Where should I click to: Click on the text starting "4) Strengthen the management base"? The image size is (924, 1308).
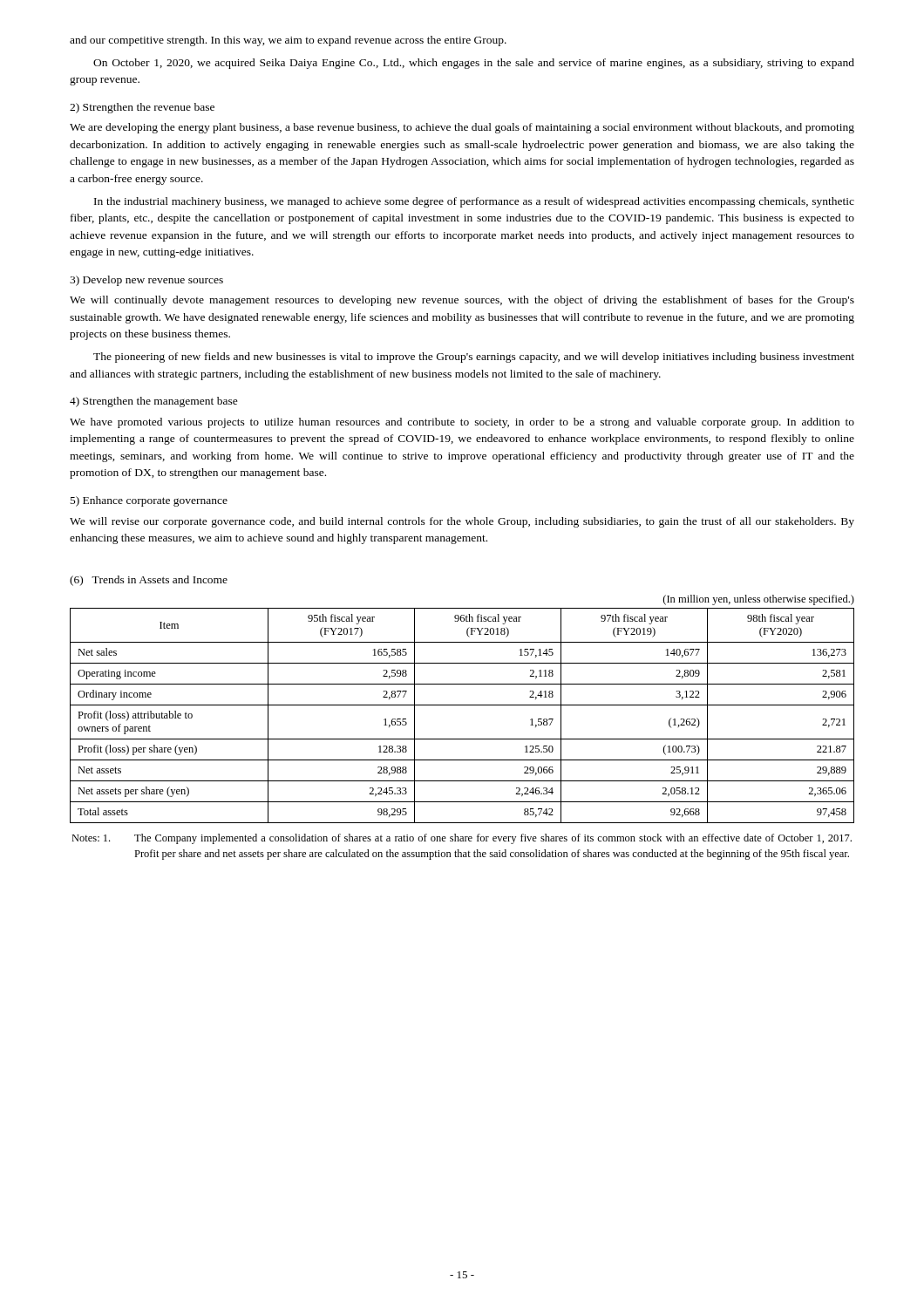click(x=154, y=402)
